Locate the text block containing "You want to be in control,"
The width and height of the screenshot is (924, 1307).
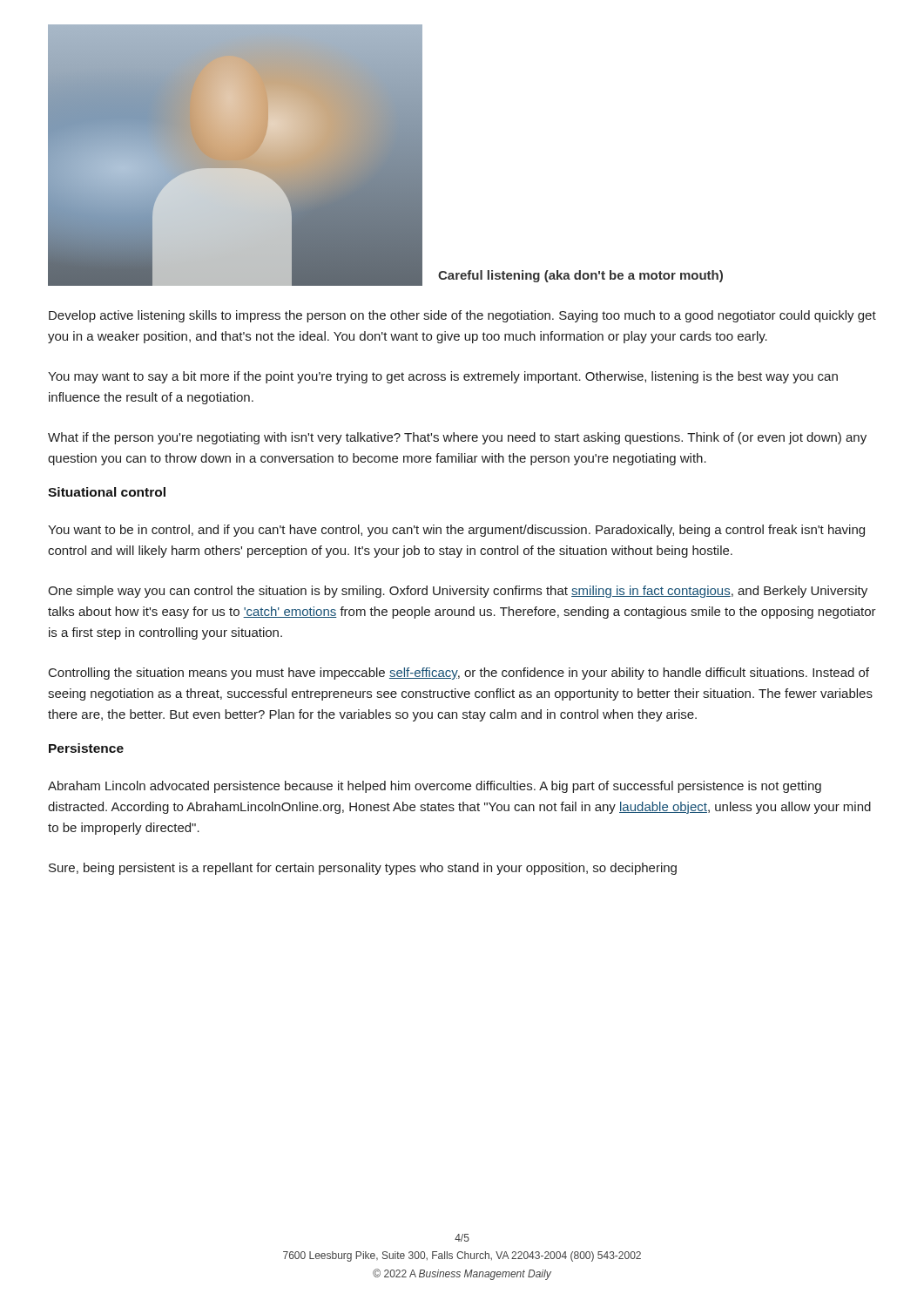click(x=457, y=540)
